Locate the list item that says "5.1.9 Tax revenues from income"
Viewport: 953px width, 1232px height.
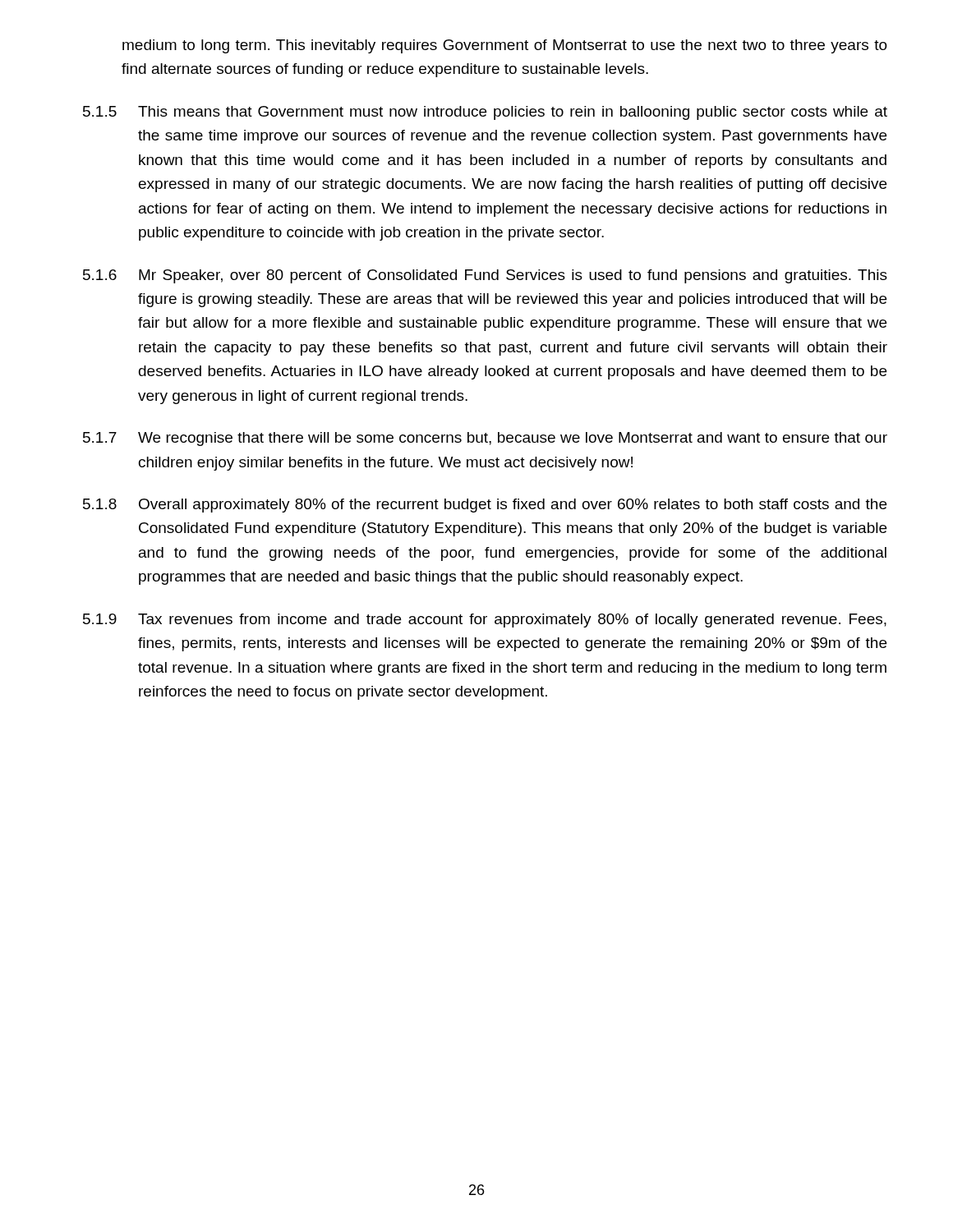[485, 655]
